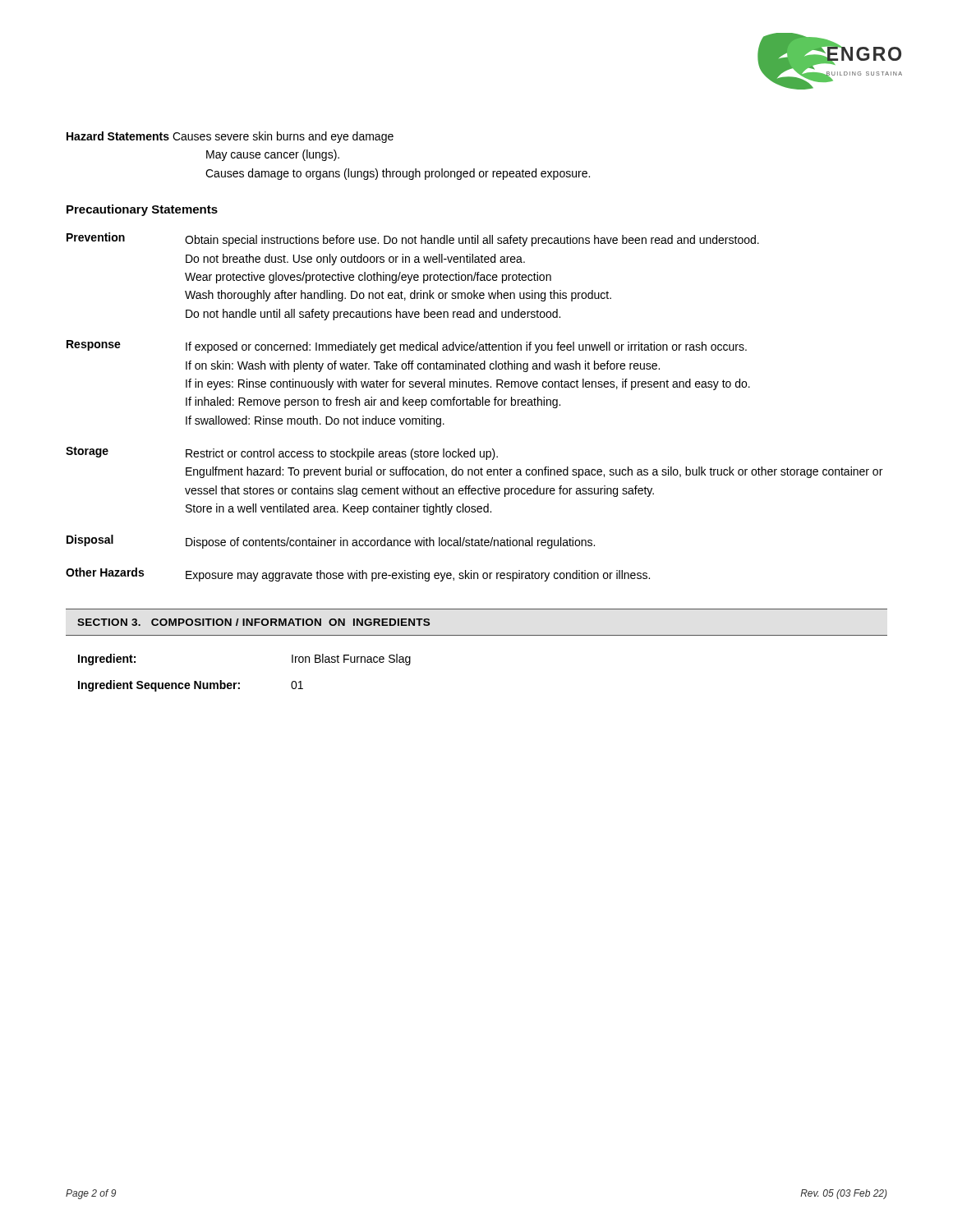
Task: Locate a logo
Action: [830, 63]
